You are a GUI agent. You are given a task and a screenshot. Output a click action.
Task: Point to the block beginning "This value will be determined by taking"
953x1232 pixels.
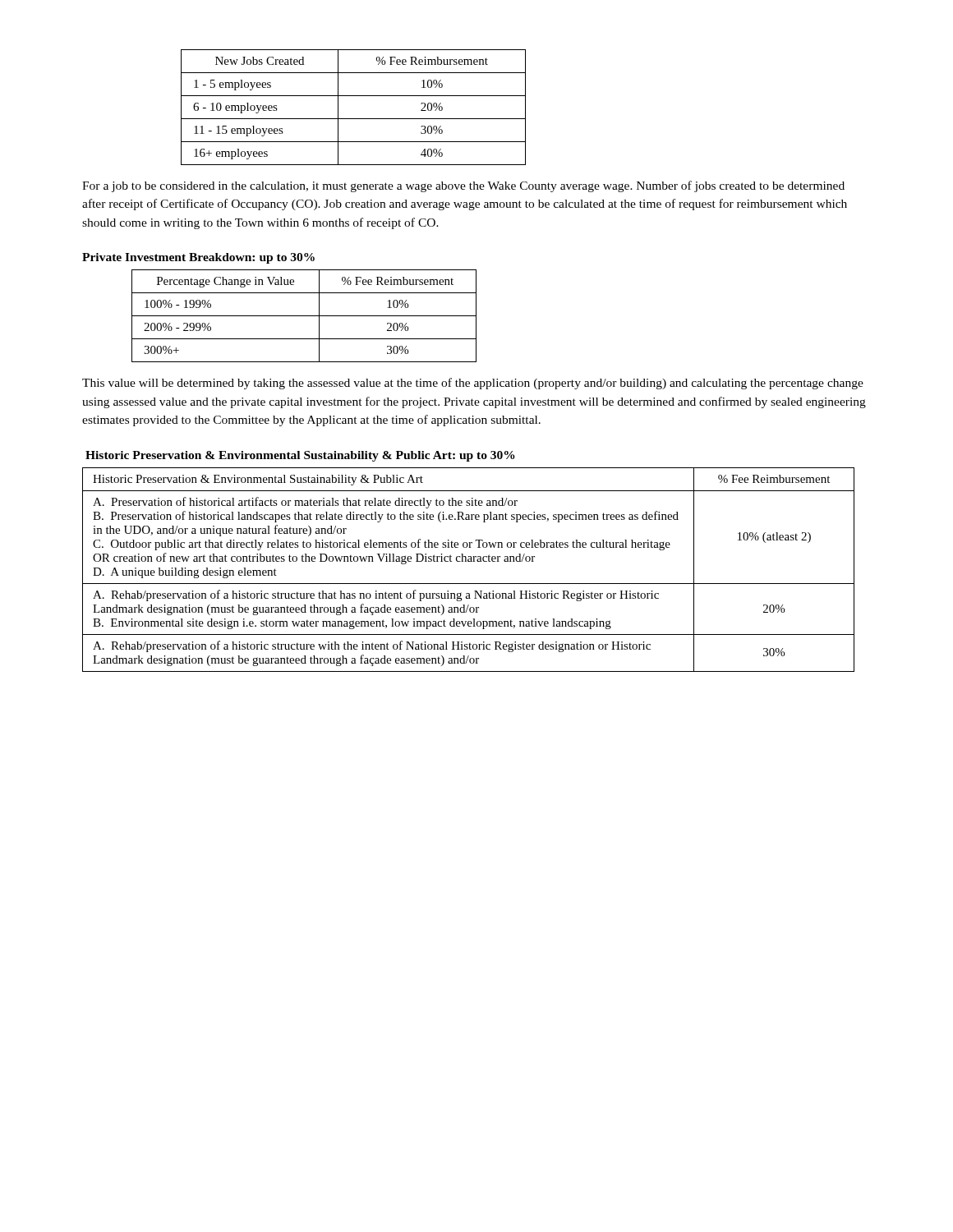click(x=474, y=401)
